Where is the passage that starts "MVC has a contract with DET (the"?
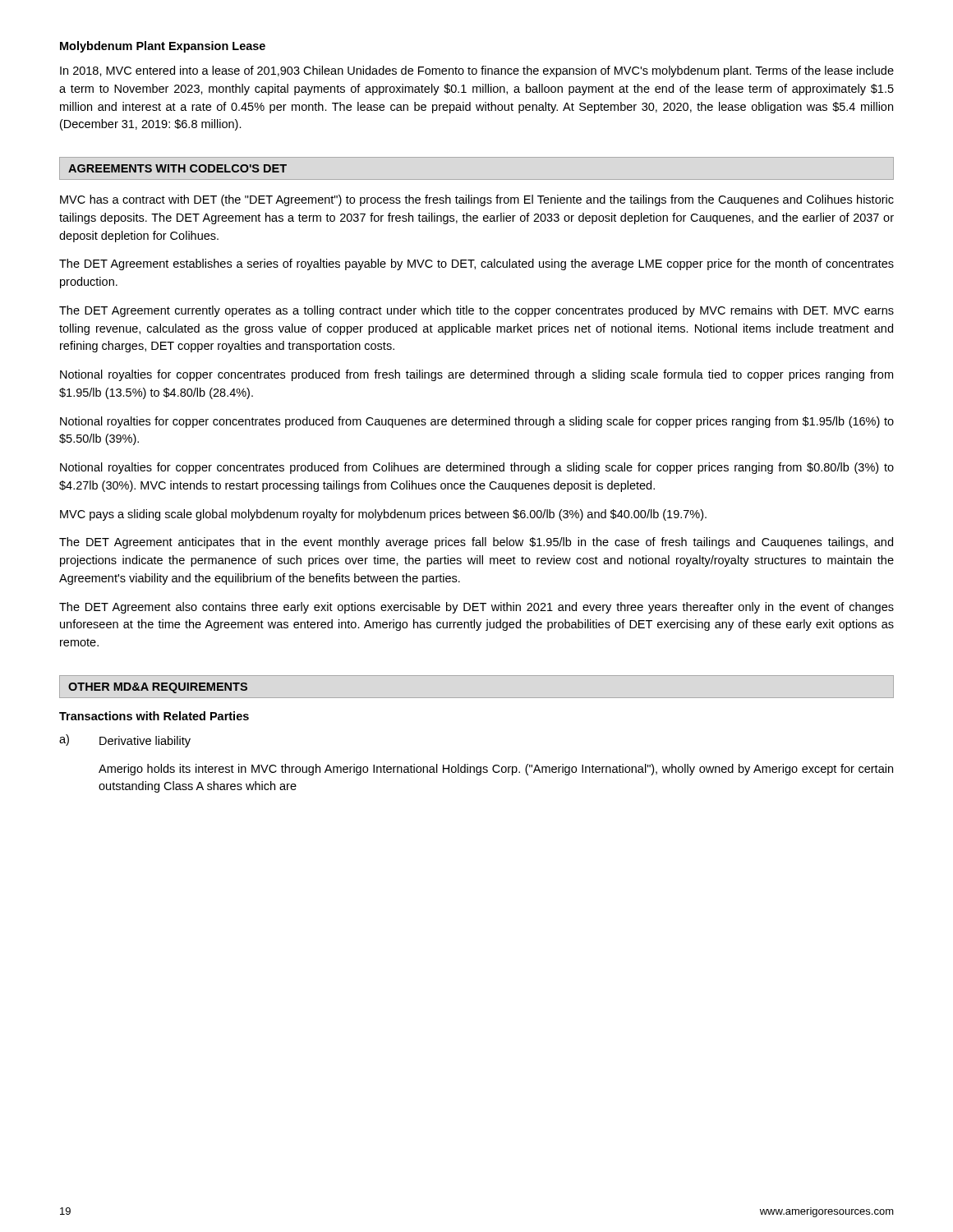Viewport: 953px width, 1232px height. click(x=476, y=218)
